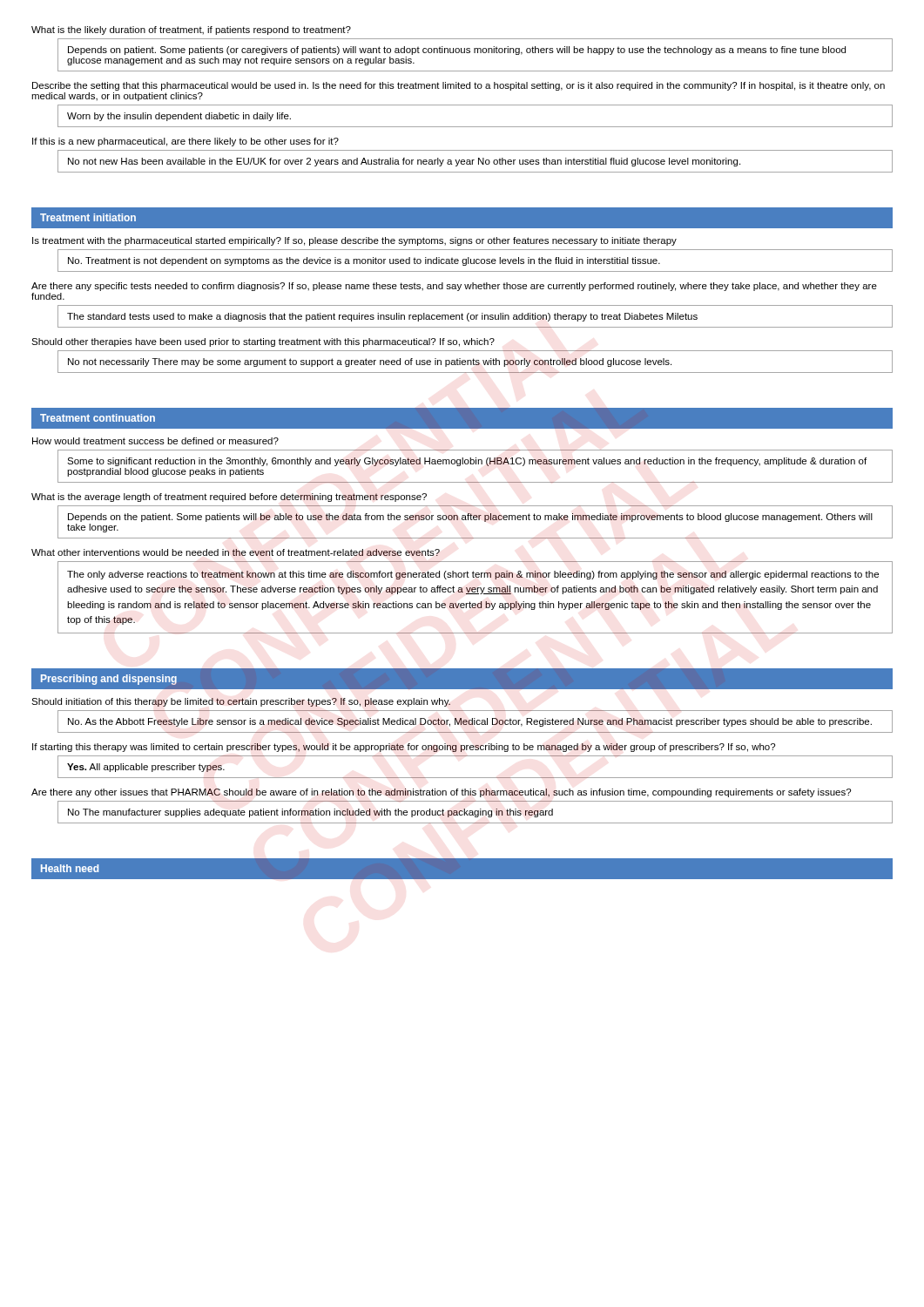Find the text block with the text "Depends on the patient."

click(470, 522)
